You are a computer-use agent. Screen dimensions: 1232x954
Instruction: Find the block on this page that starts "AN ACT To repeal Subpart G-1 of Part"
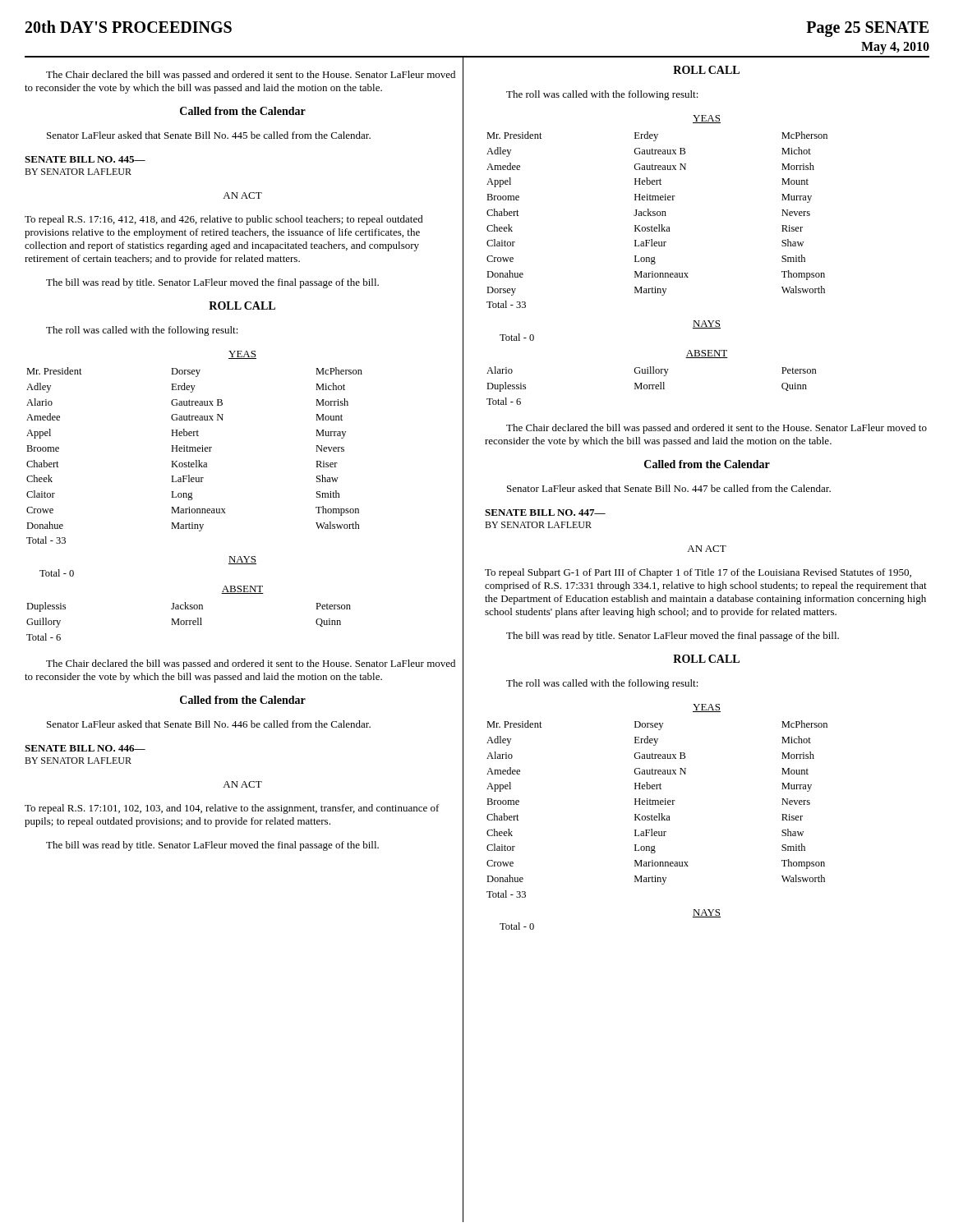click(x=707, y=581)
